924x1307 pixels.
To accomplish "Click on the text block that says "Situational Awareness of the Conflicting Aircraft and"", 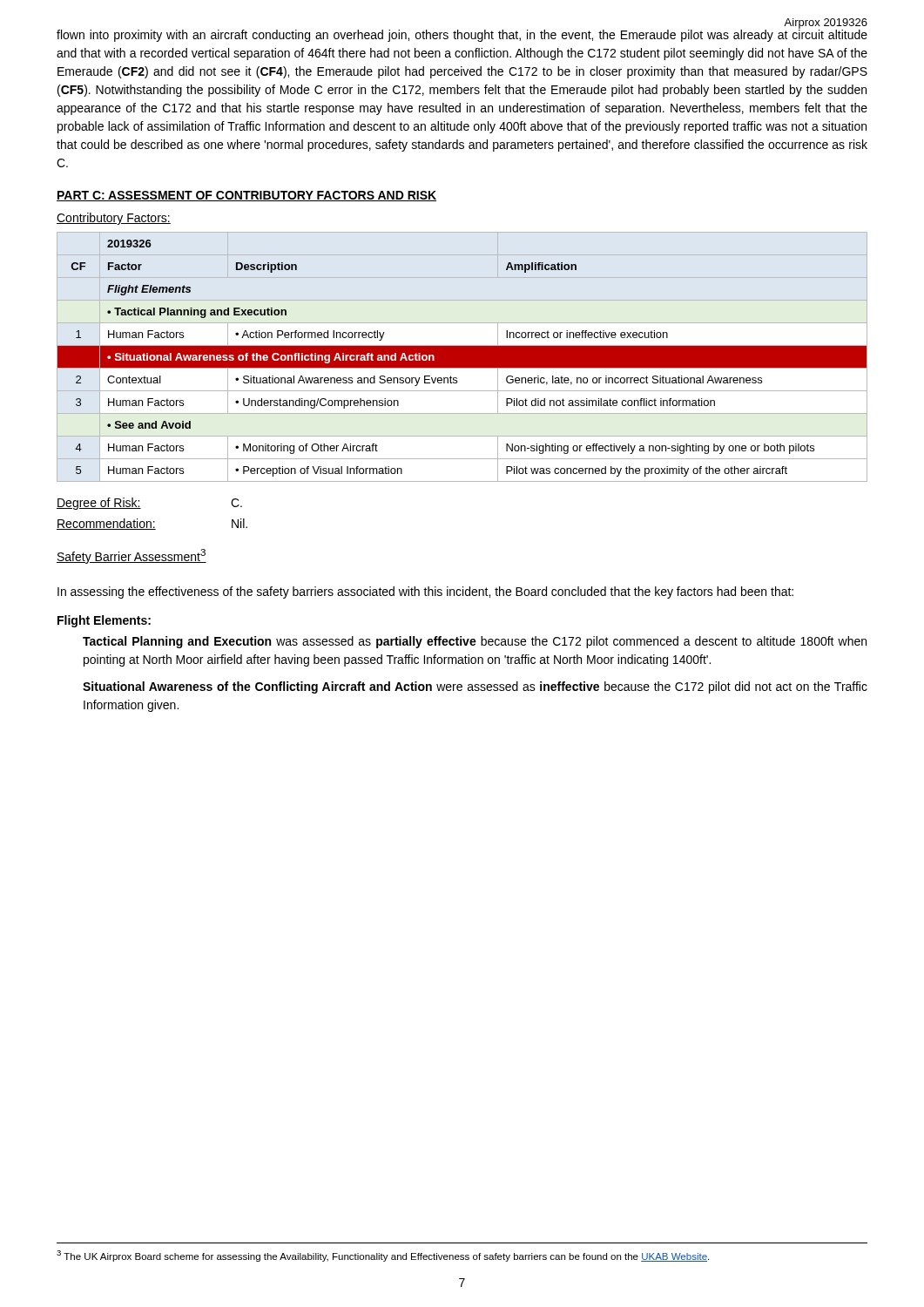I will pyautogui.click(x=475, y=695).
